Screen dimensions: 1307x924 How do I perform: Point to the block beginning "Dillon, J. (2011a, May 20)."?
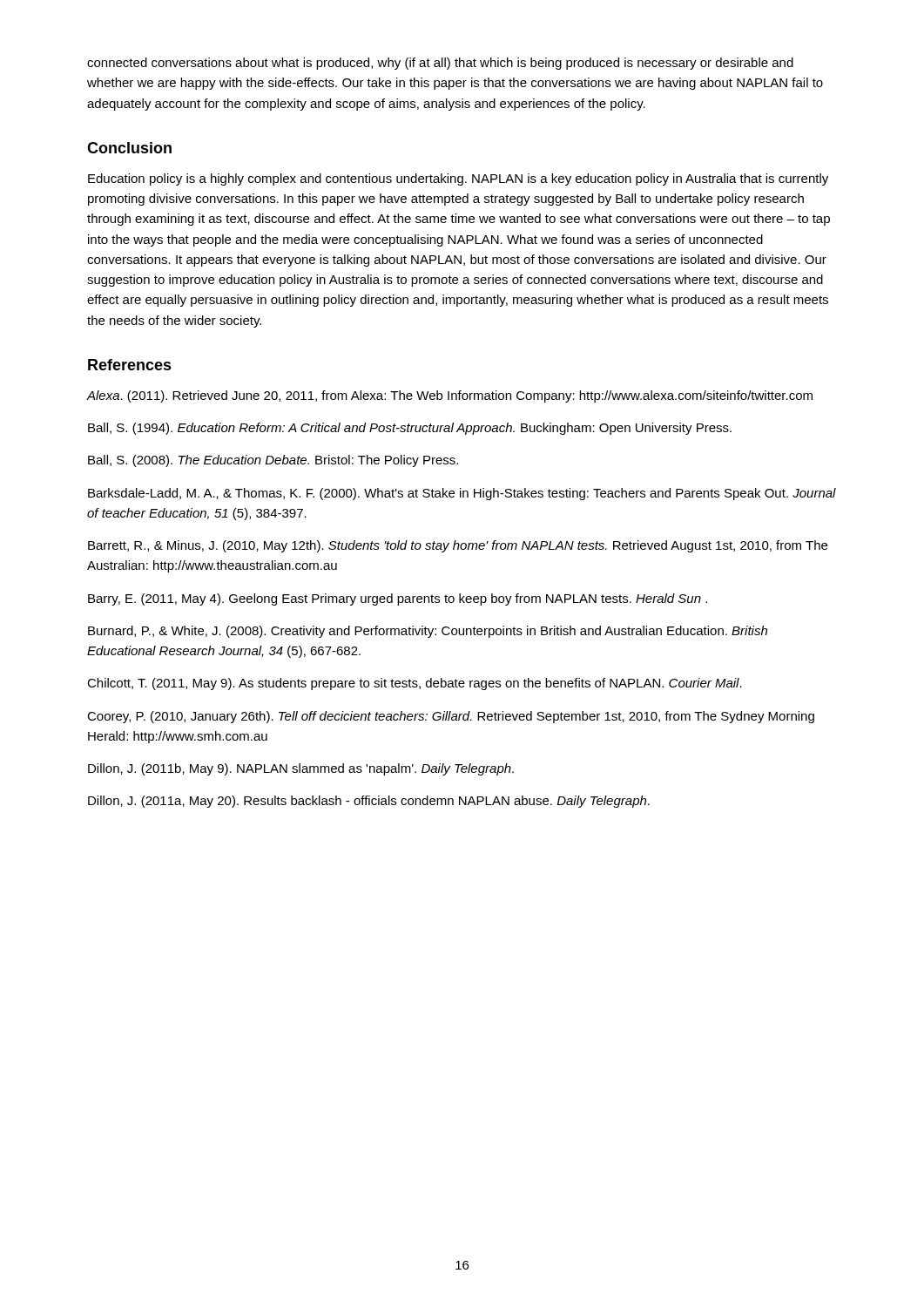pyautogui.click(x=369, y=801)
